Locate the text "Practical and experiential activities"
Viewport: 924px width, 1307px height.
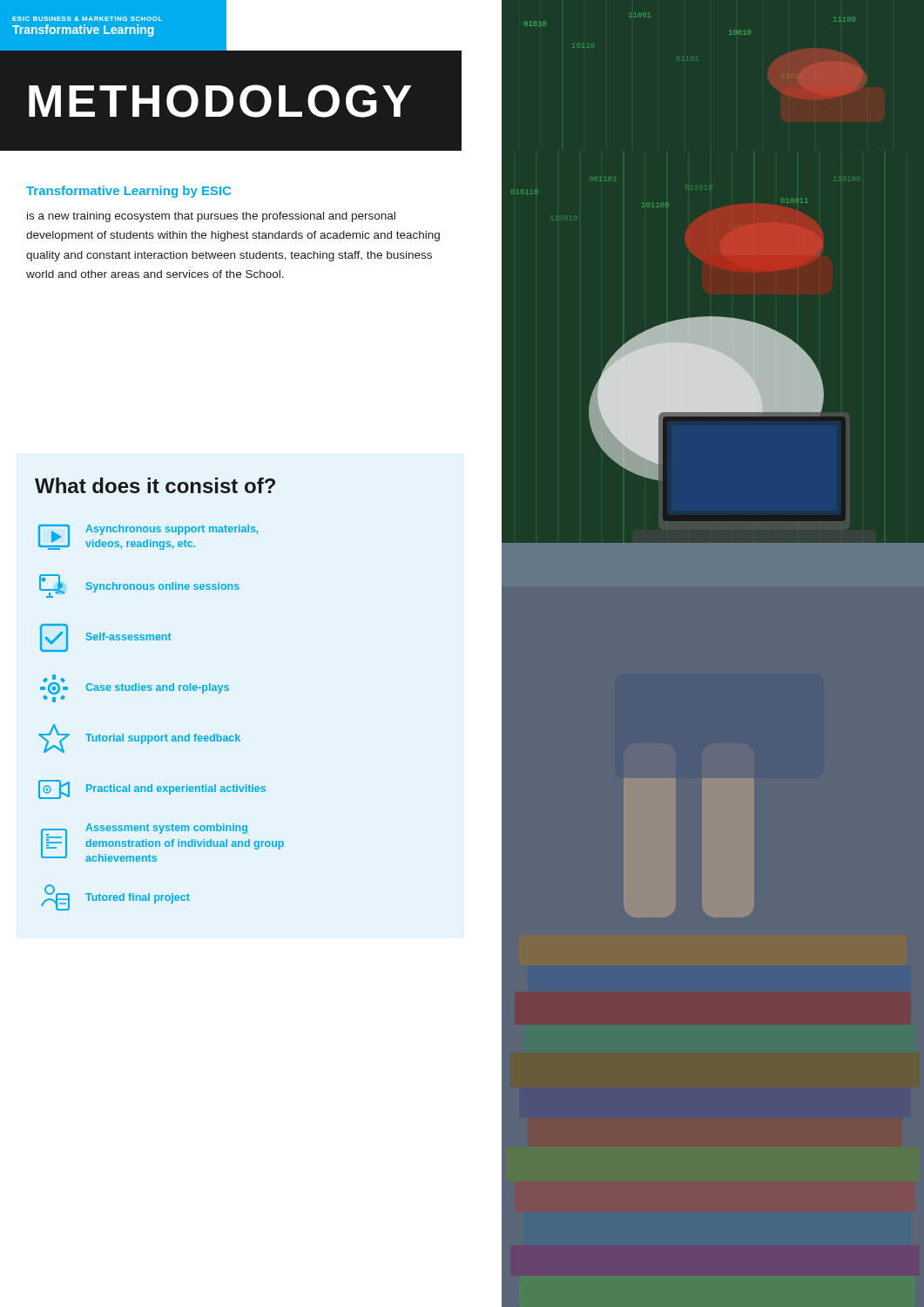coord(151,789)
